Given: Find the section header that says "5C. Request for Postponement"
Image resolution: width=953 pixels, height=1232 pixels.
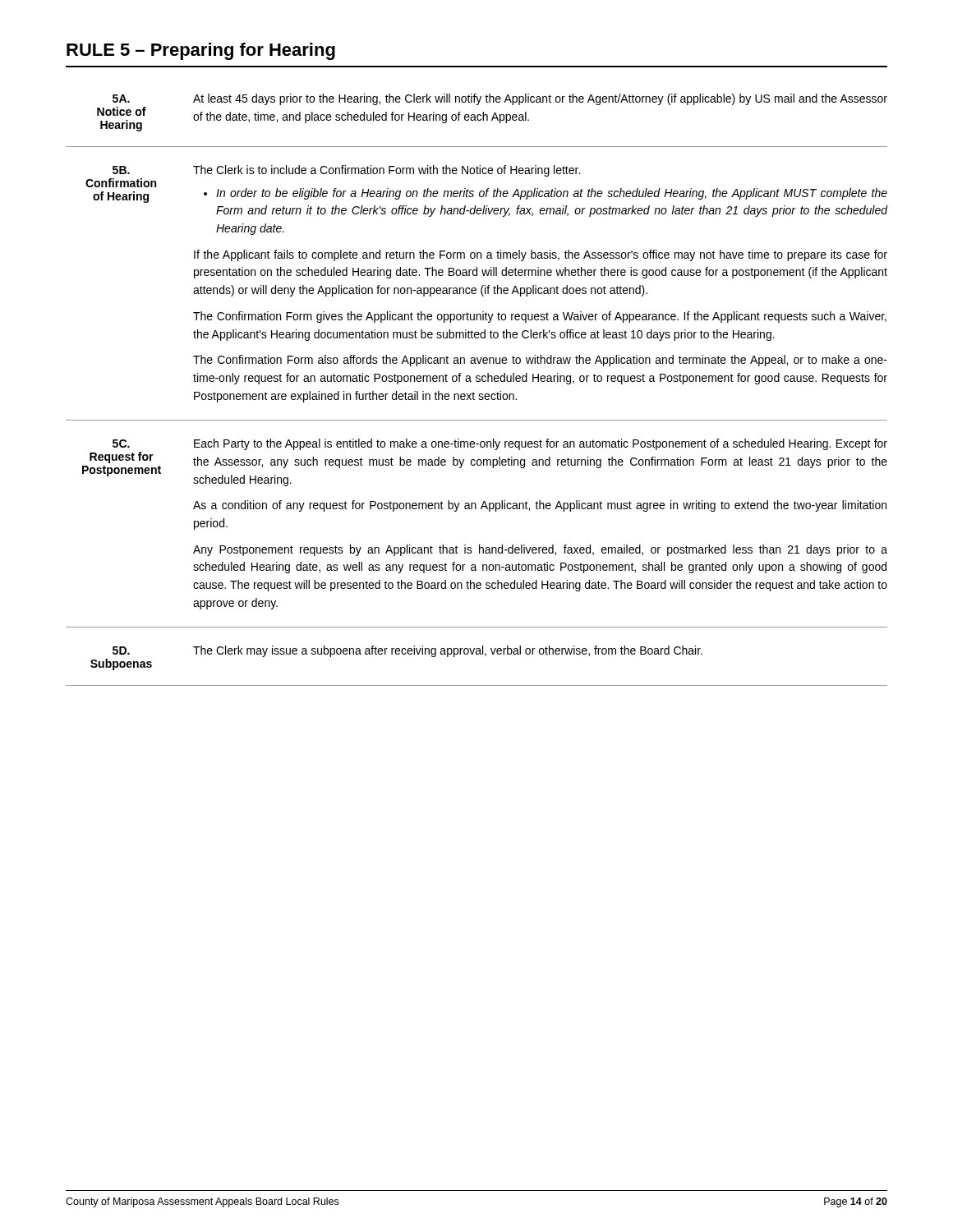Looking at the screenshot, I should 121,457.
